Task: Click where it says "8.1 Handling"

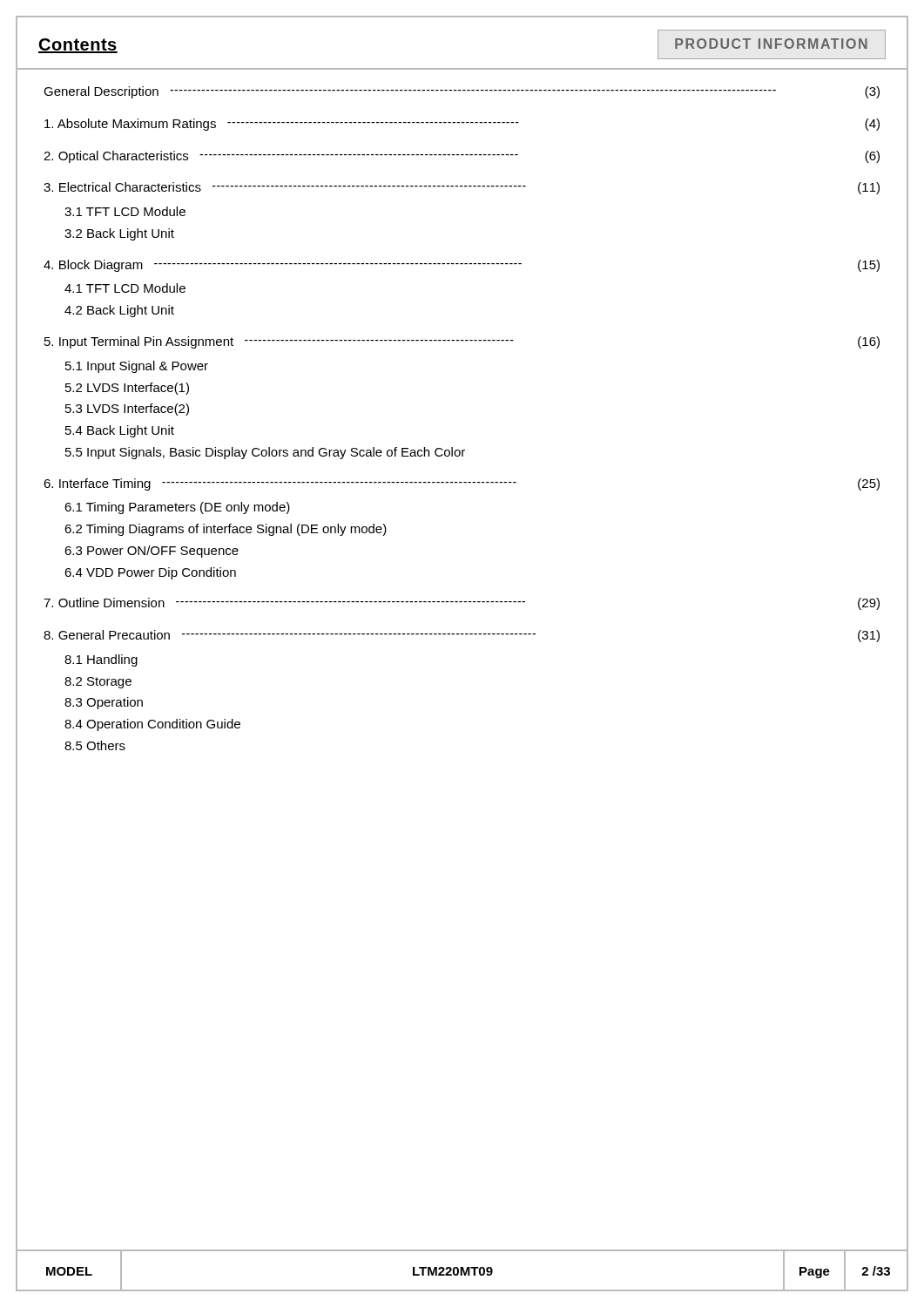Action: pos(101,659)
